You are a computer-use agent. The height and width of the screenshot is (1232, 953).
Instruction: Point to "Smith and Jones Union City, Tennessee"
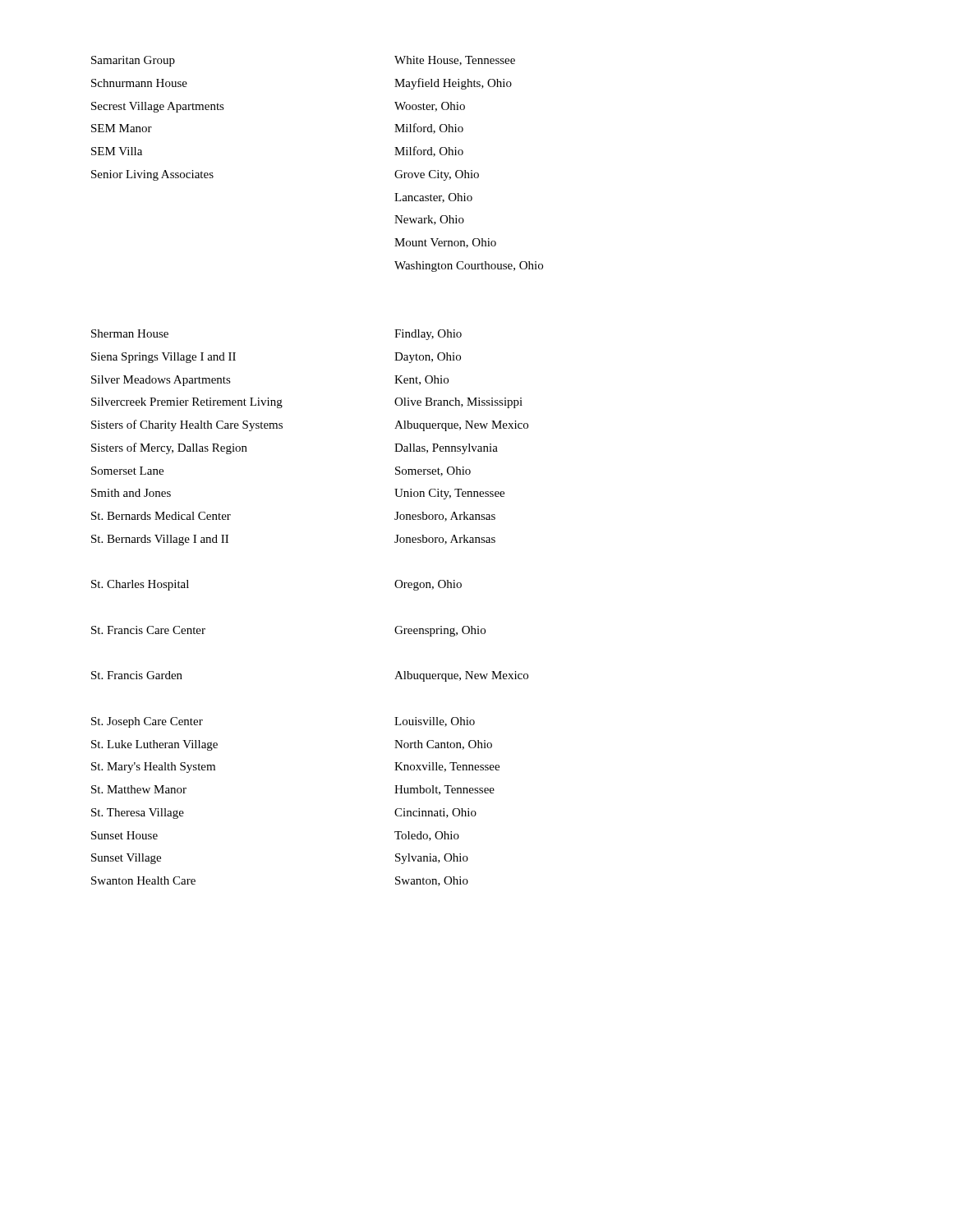(x=489, y=494)
